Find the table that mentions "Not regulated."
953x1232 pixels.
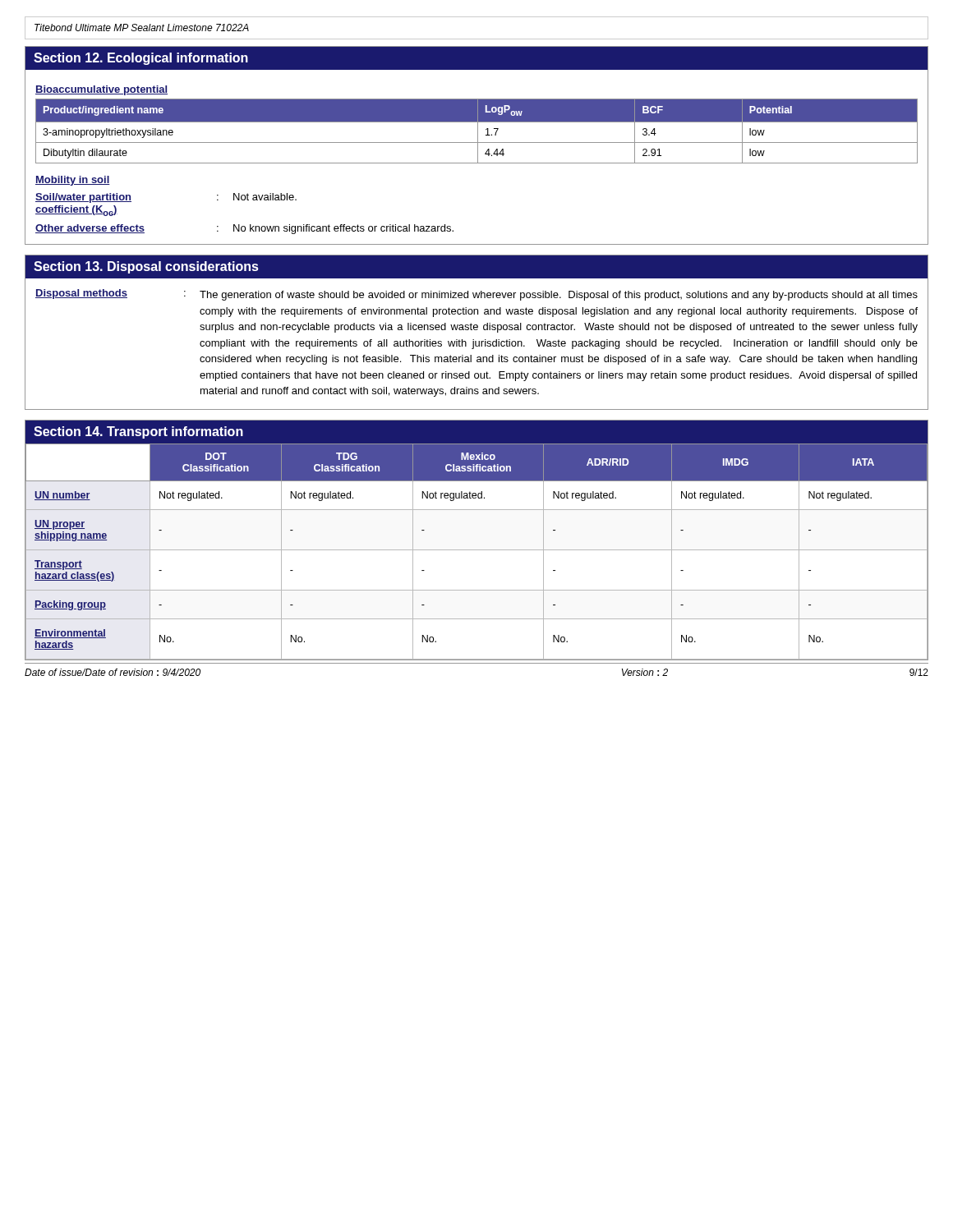click(x=476, y=551)
